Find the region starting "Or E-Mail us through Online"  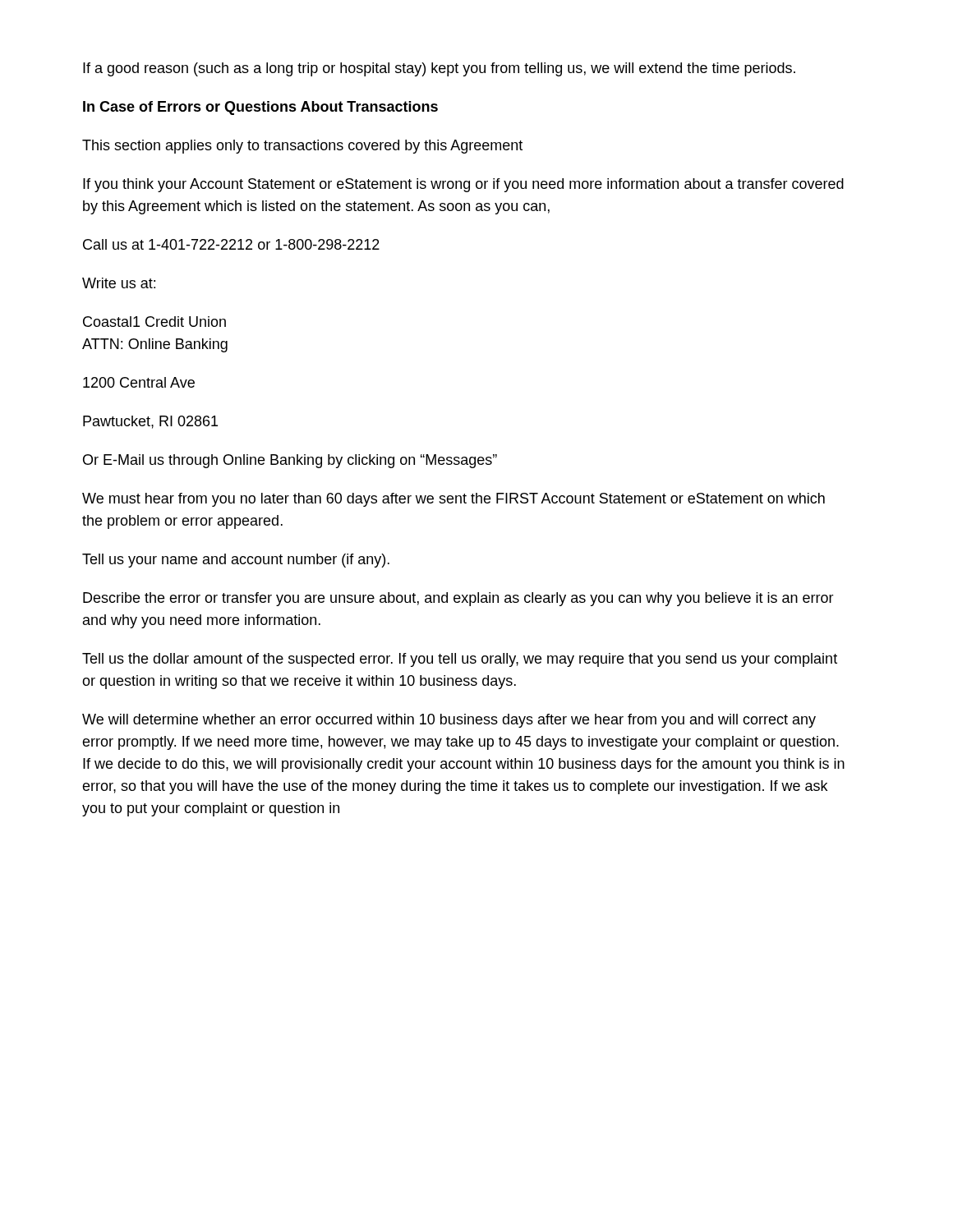point(290,460)
